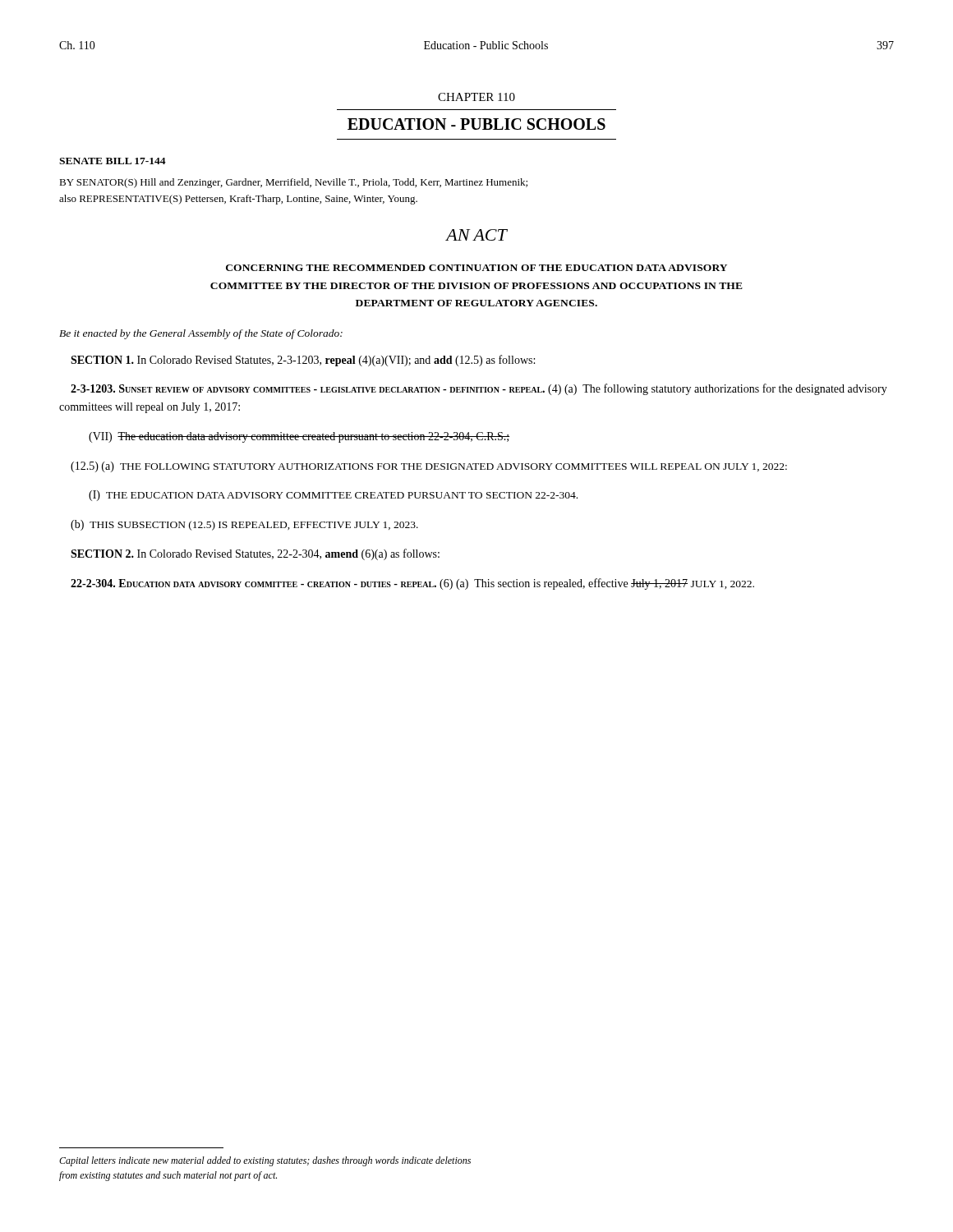The image size is (953, 1232).
Task: Click on the text block that reads "2-3-1203. Sunset review of advisory"
Action: [x=473, y=398]
